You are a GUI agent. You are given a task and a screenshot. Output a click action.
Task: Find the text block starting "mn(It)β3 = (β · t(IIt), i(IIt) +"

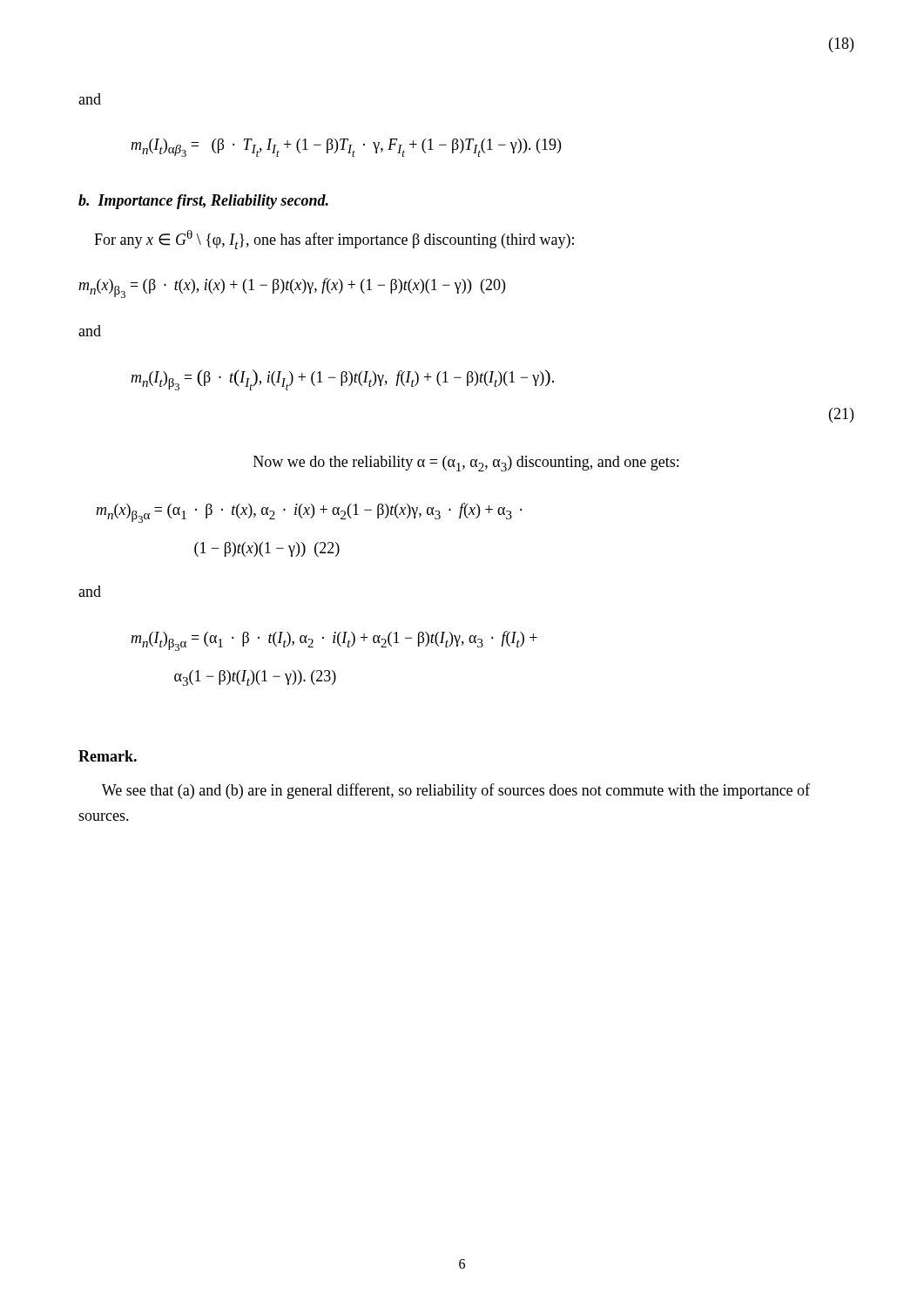(x=492, y=397)
